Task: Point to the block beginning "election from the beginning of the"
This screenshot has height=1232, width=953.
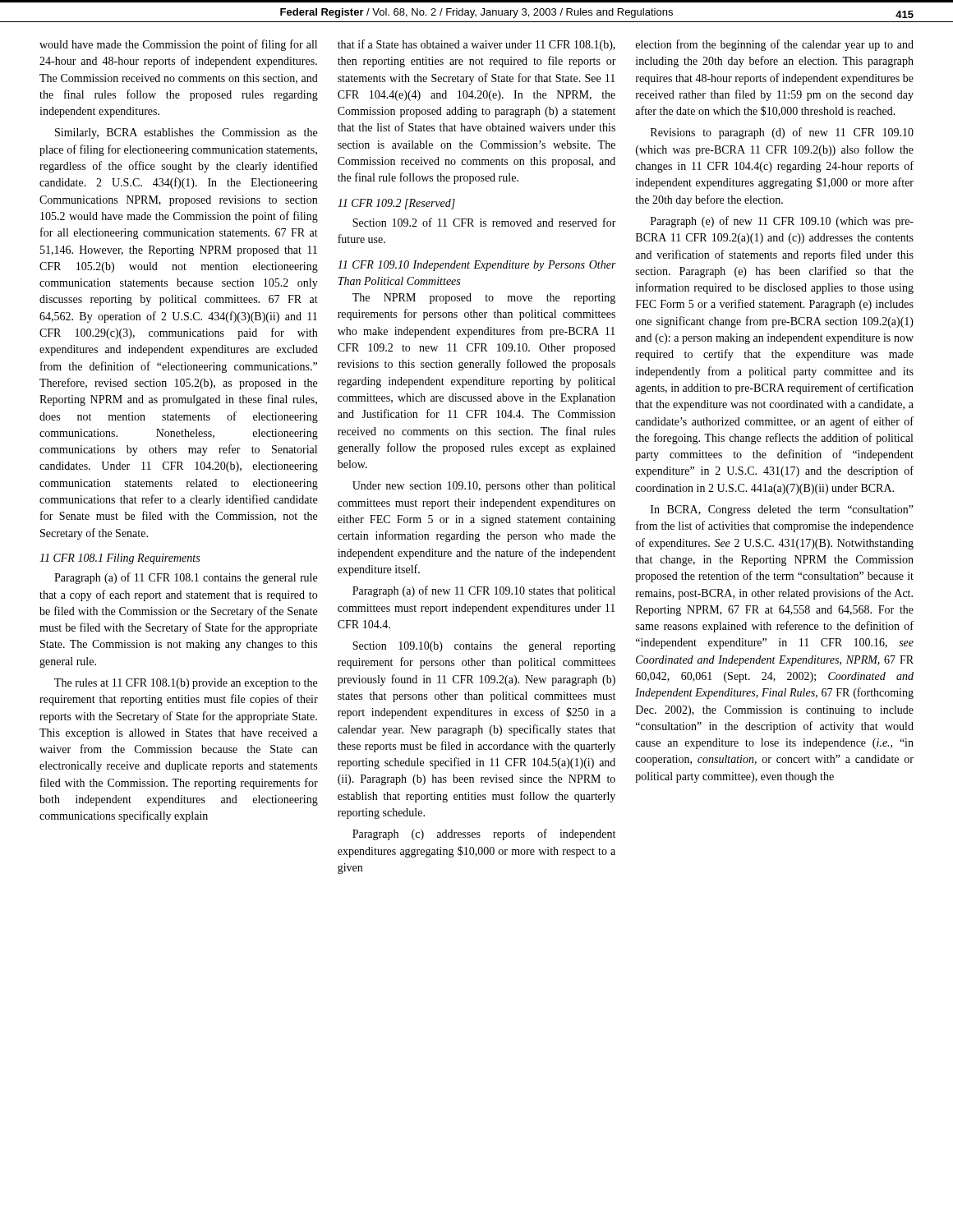Action: [x=774, y=411]
